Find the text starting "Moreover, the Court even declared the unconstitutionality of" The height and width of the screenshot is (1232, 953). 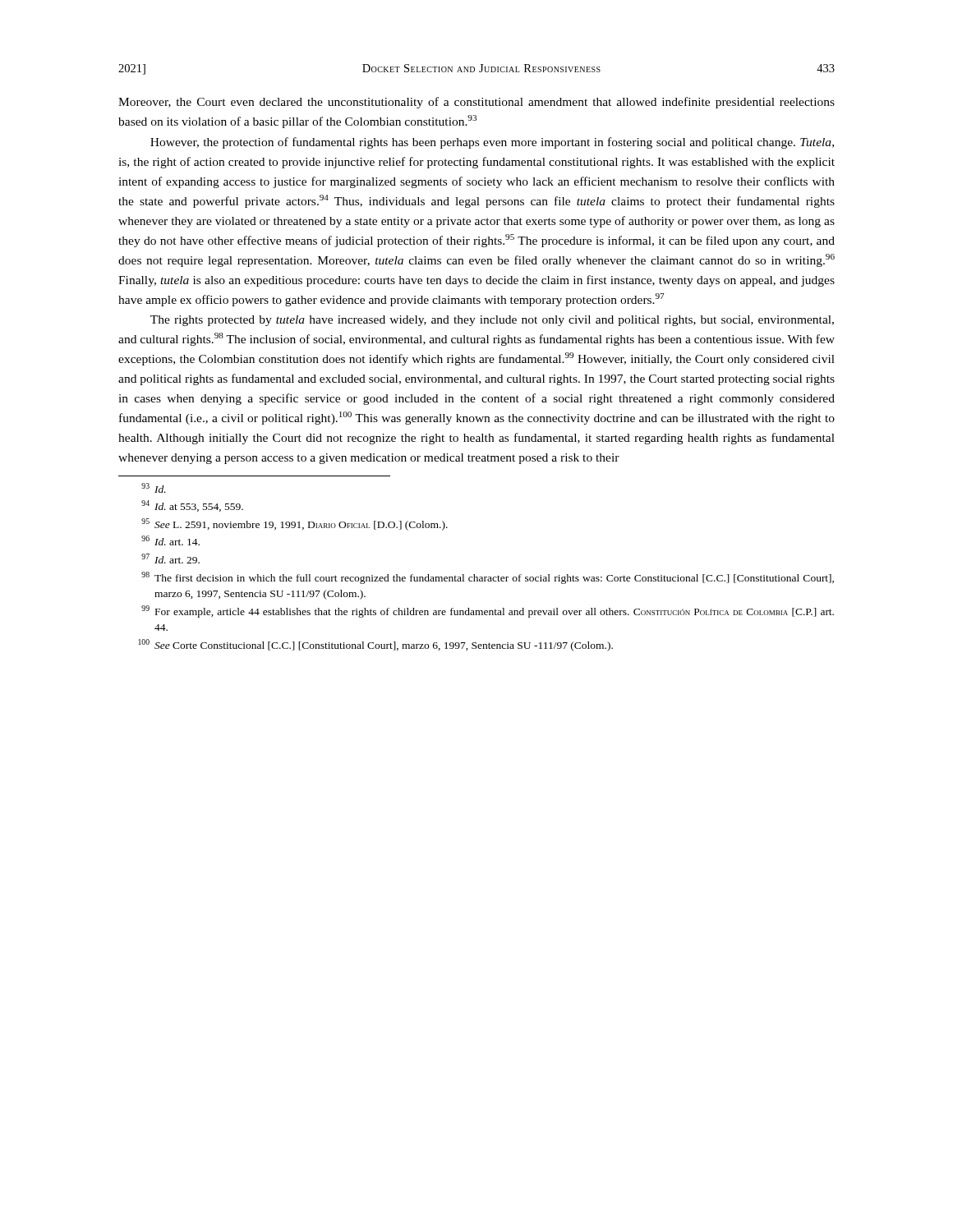point(476,112)
